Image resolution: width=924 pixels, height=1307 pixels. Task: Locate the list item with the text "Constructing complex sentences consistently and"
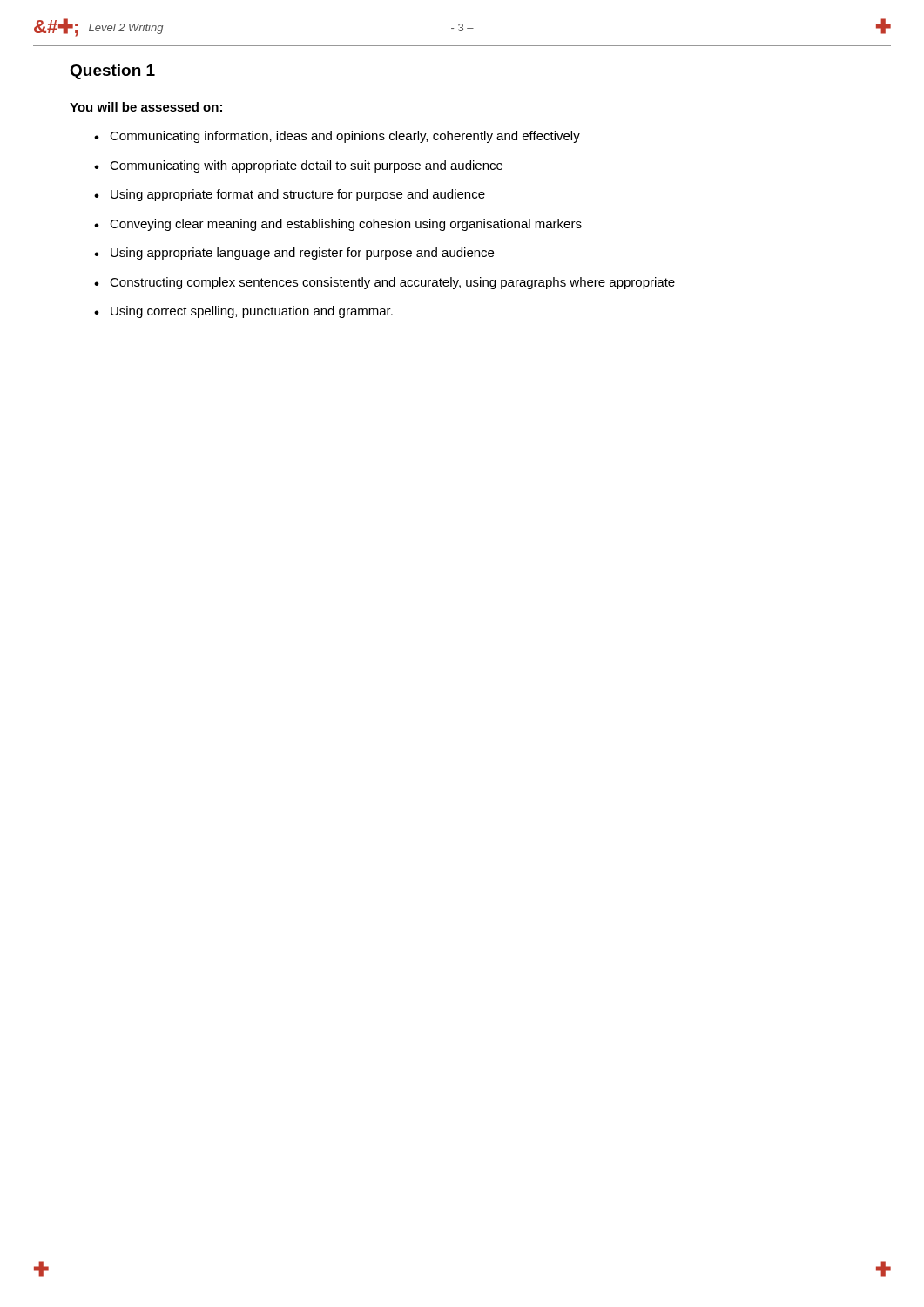tap(482, 282)
